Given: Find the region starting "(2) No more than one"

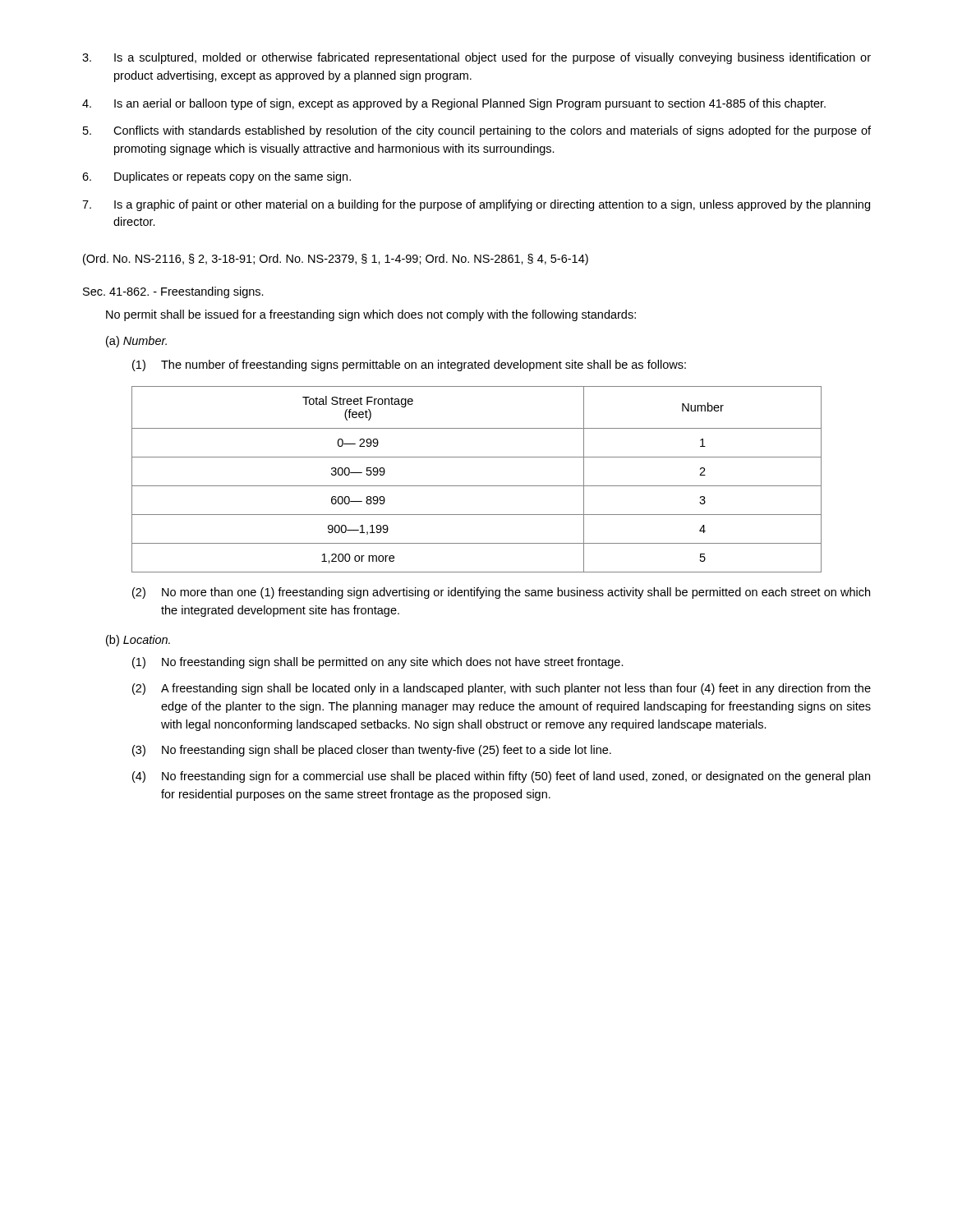Looking at the screenshot, I should tap(501, 602).
